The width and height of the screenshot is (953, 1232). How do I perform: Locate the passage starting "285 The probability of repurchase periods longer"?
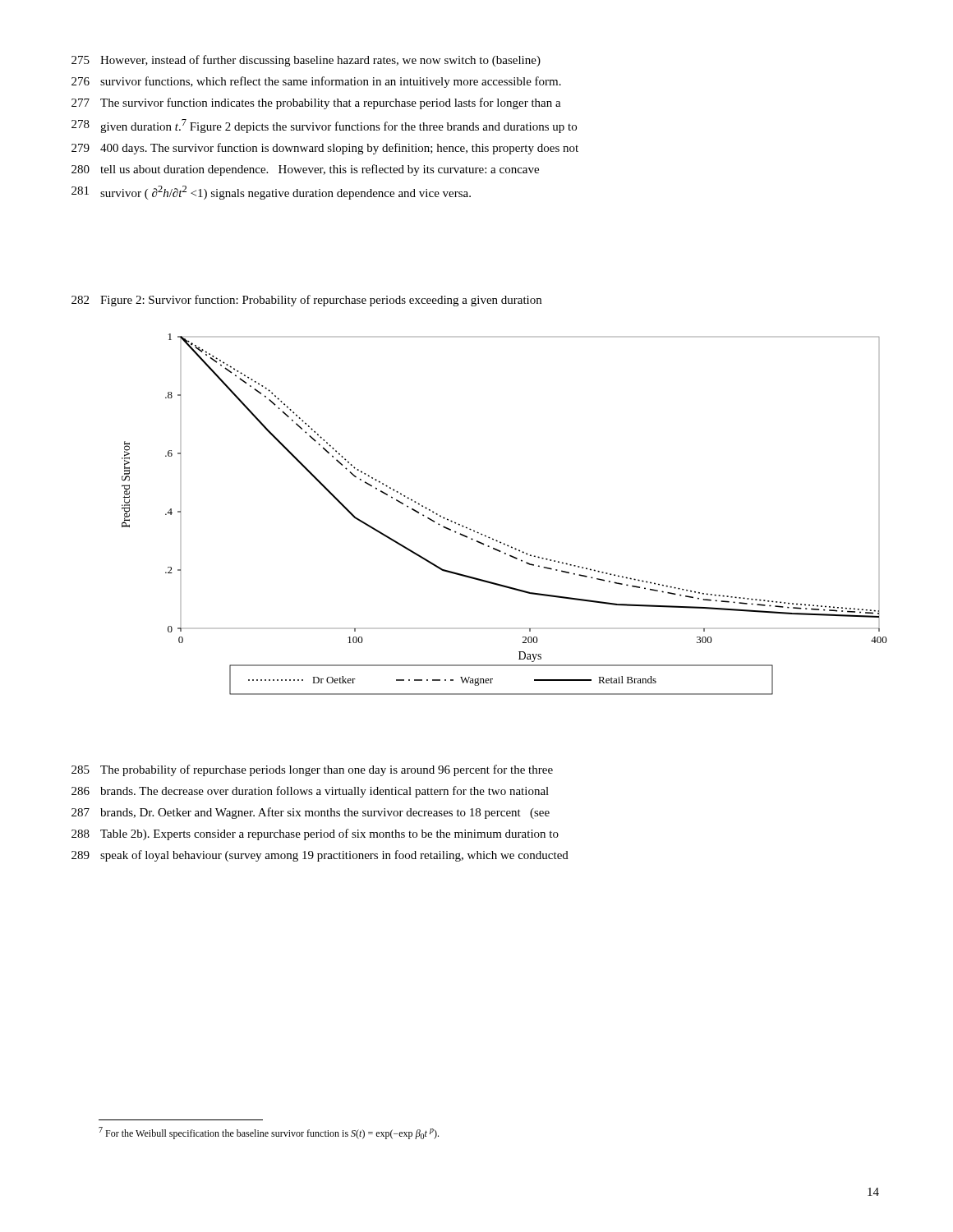(x=465, y=812)
